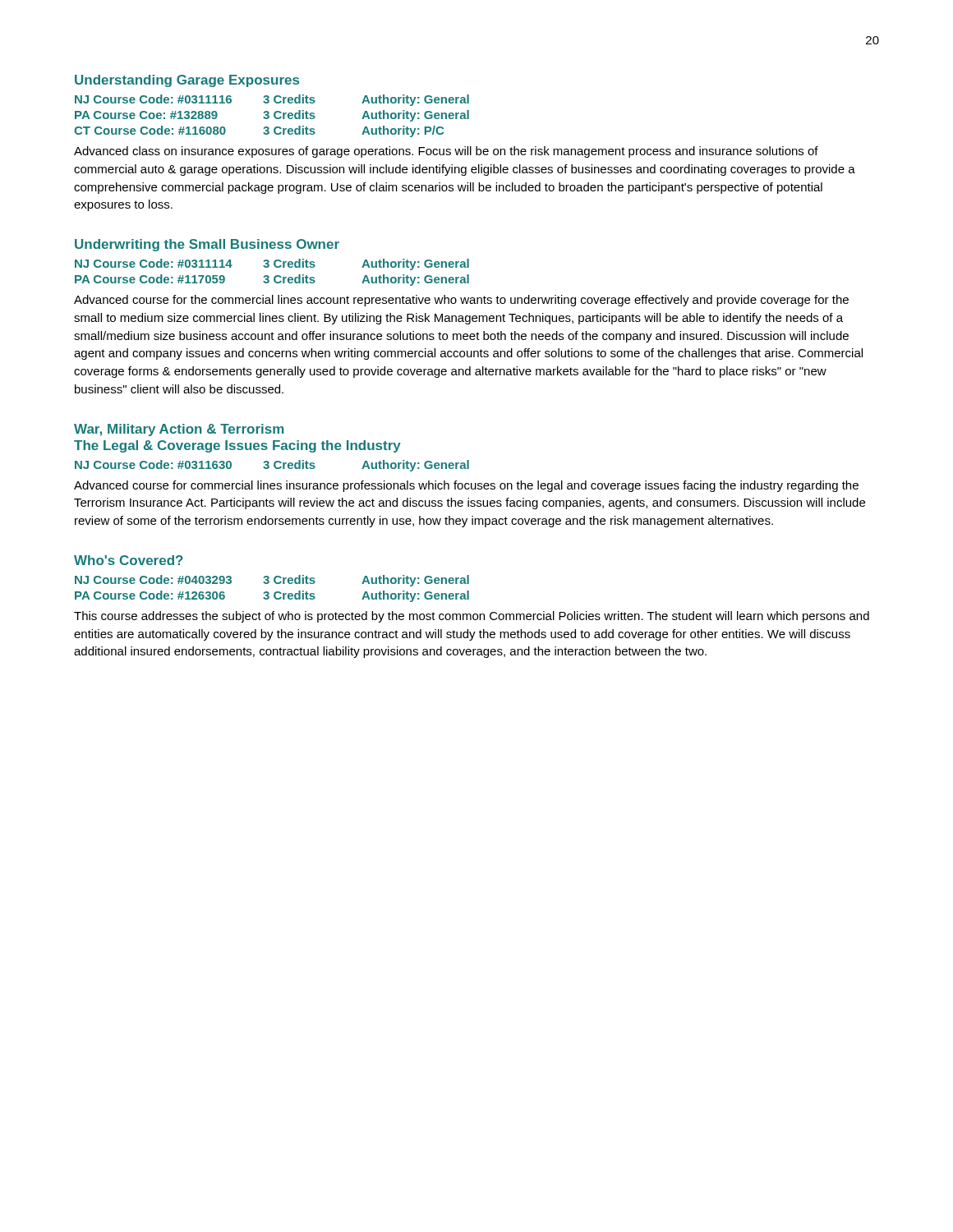Locate the text block containing "NJ Course Code: #0403293"
This screenshot has height=1232, width=953.
tap(476, 587)
